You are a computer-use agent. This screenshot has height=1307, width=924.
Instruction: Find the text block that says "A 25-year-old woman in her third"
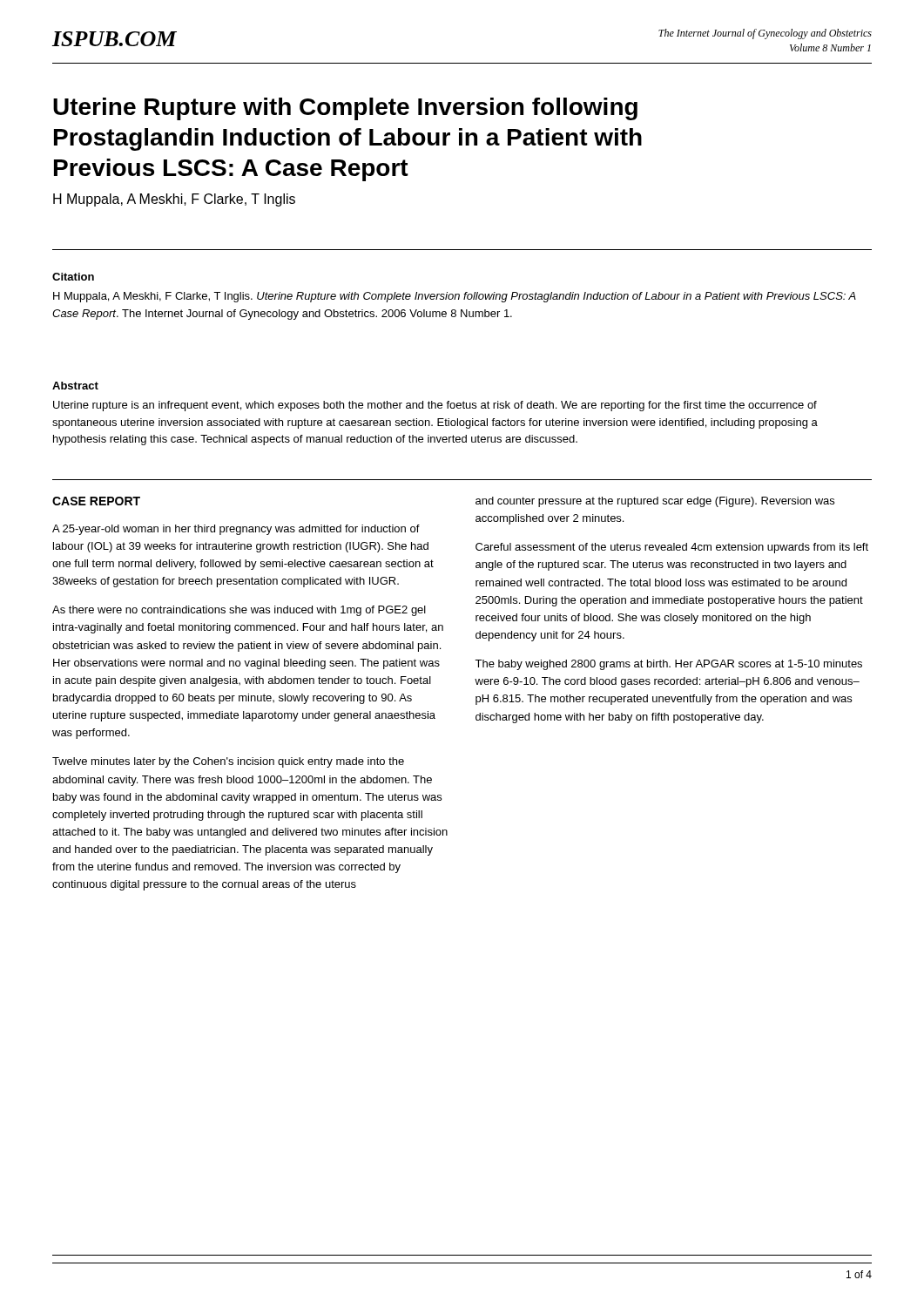click(x=251, y=707)
